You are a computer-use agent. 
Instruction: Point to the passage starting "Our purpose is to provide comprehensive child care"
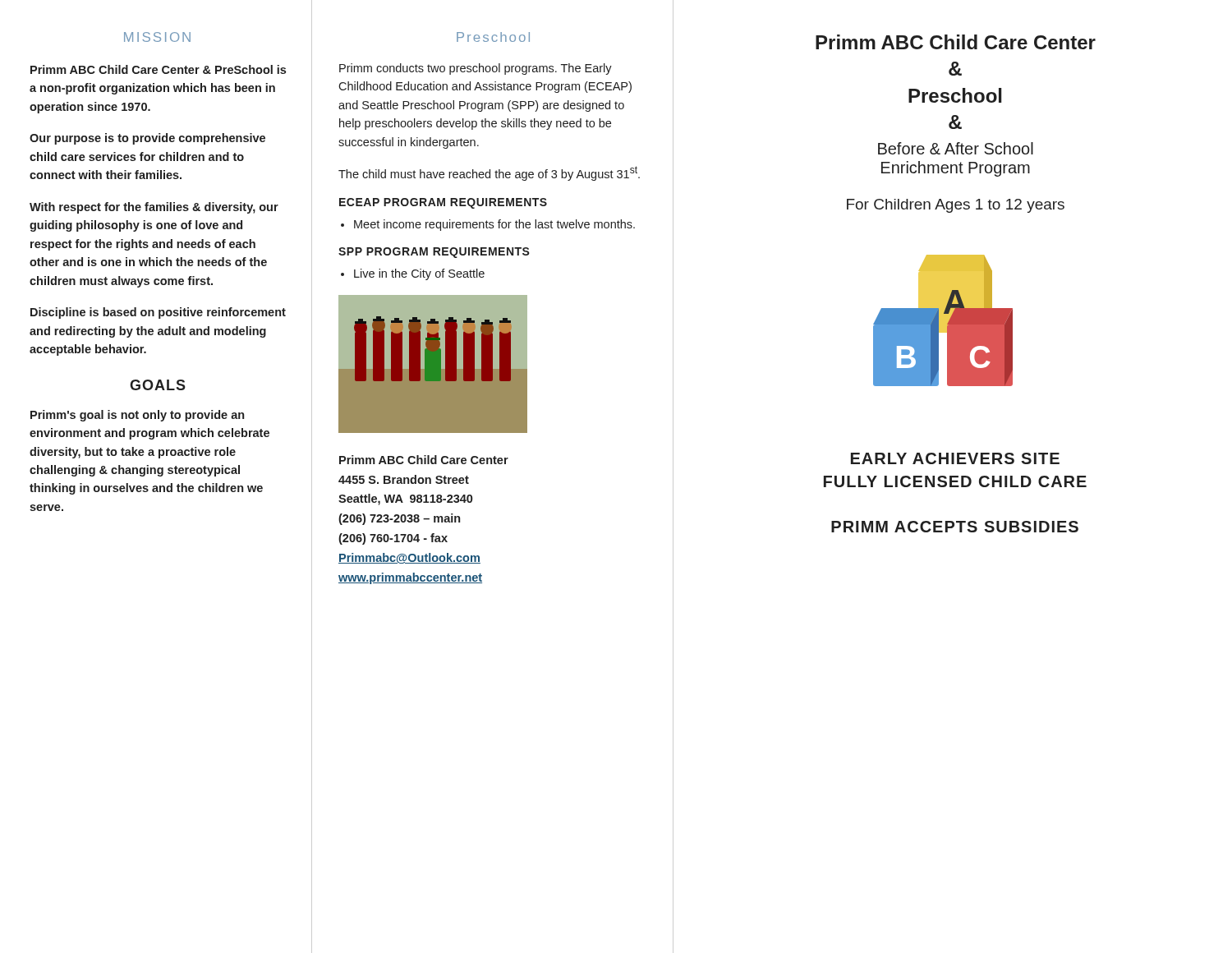(158, 157)
